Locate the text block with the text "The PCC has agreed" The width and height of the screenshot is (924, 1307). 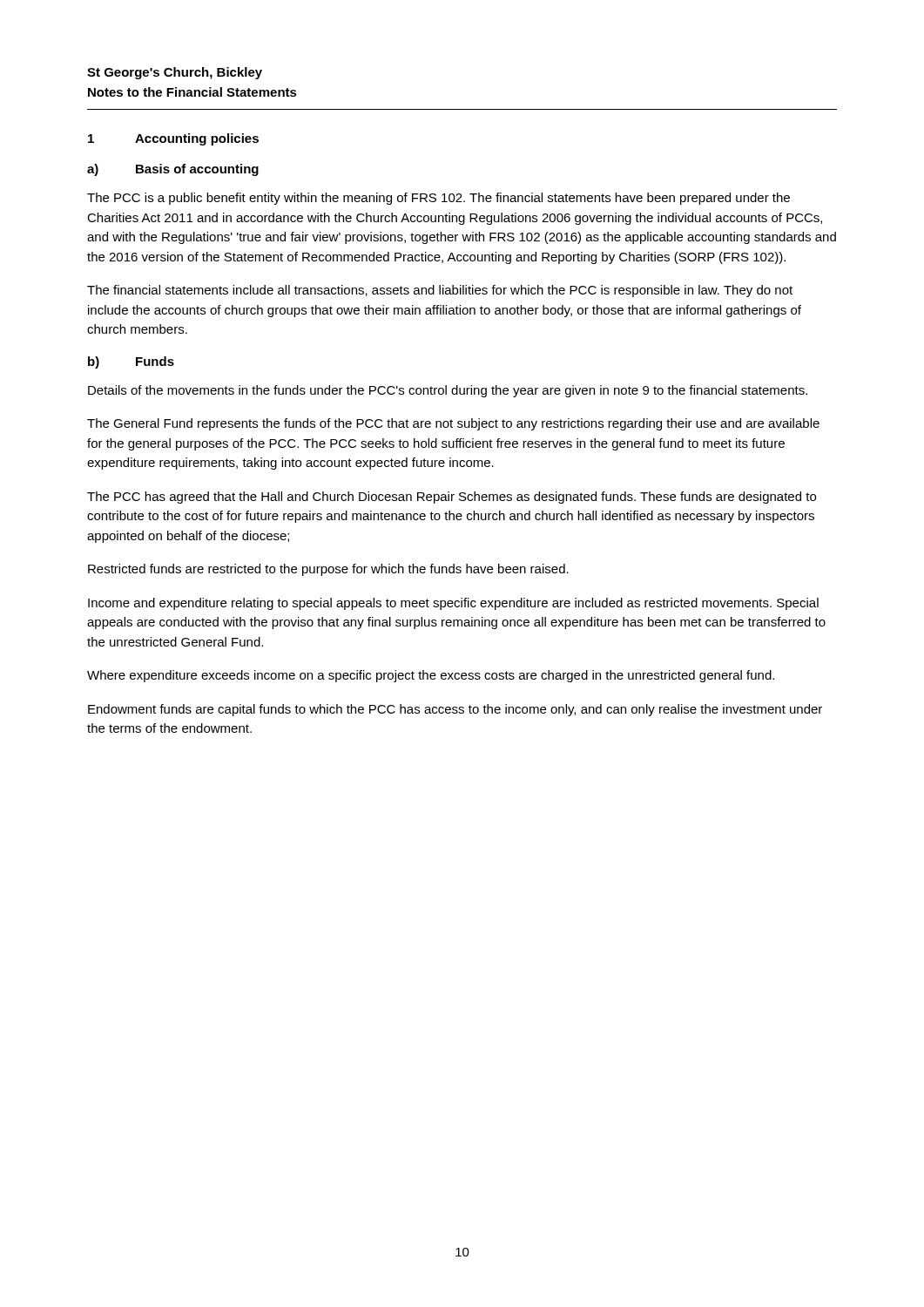click(x=452, y=515)
